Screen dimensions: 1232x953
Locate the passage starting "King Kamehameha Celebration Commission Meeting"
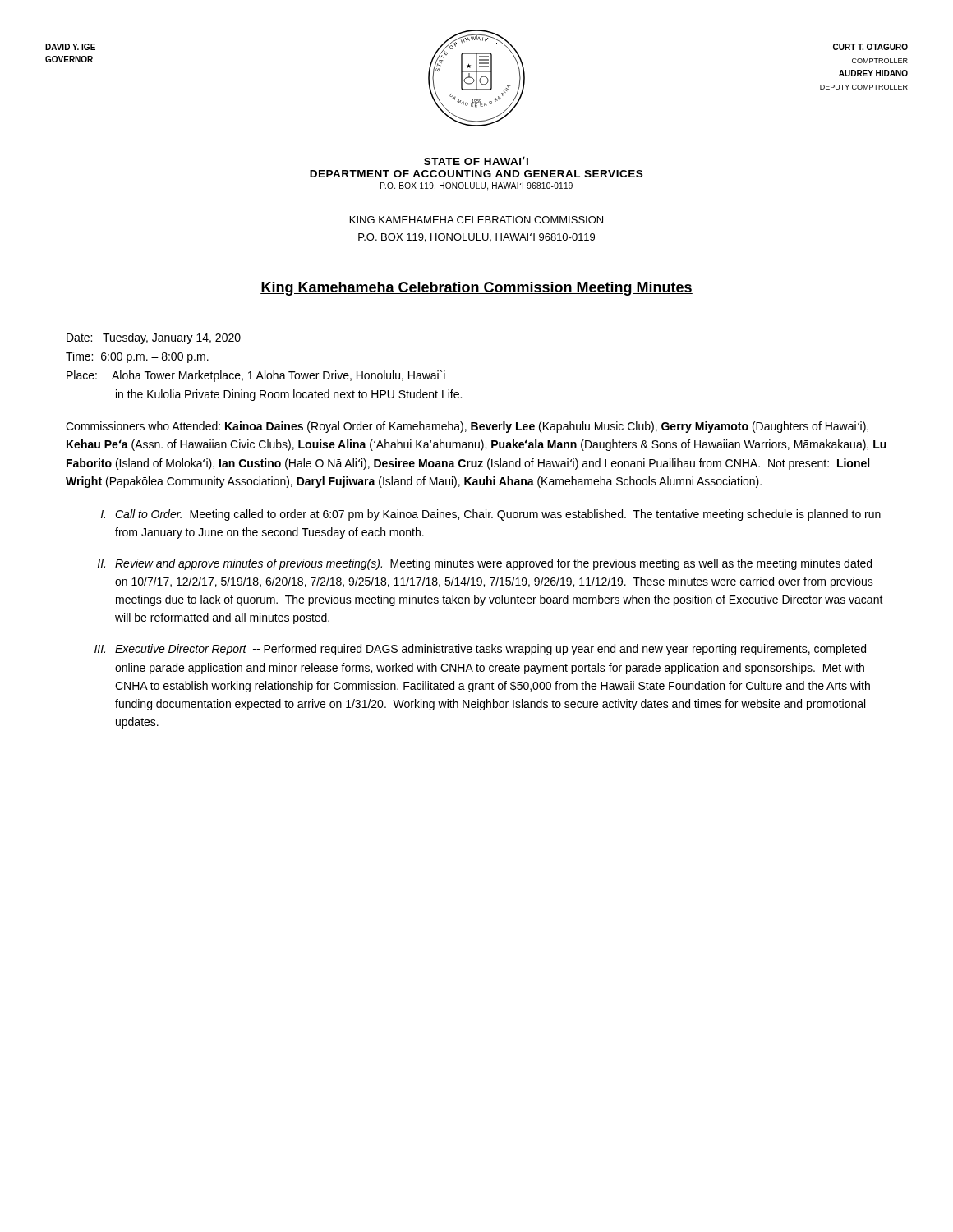pyautogui.click(x=476, y=287)
